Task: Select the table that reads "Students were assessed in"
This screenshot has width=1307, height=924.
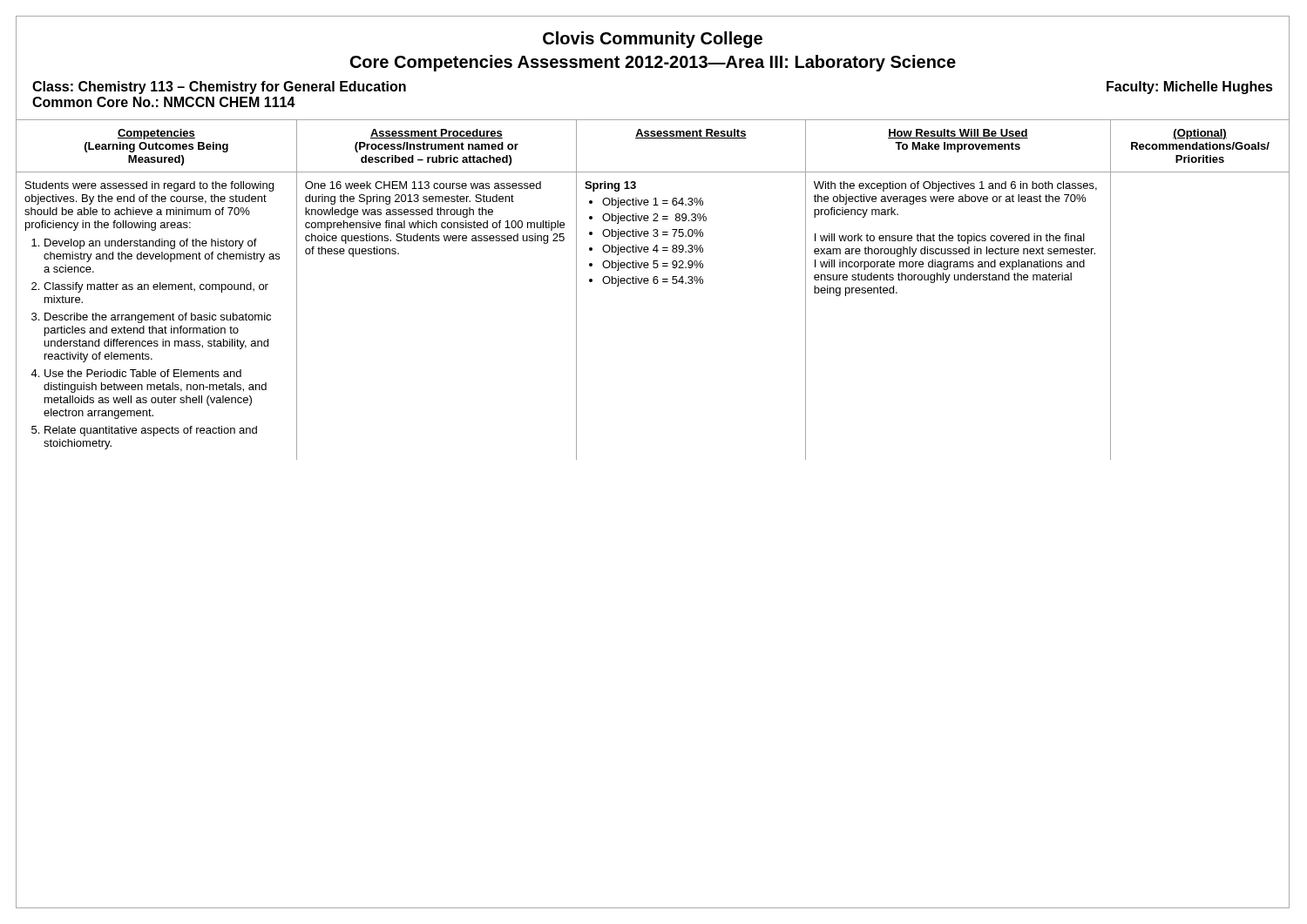Action: click(653, 290)
